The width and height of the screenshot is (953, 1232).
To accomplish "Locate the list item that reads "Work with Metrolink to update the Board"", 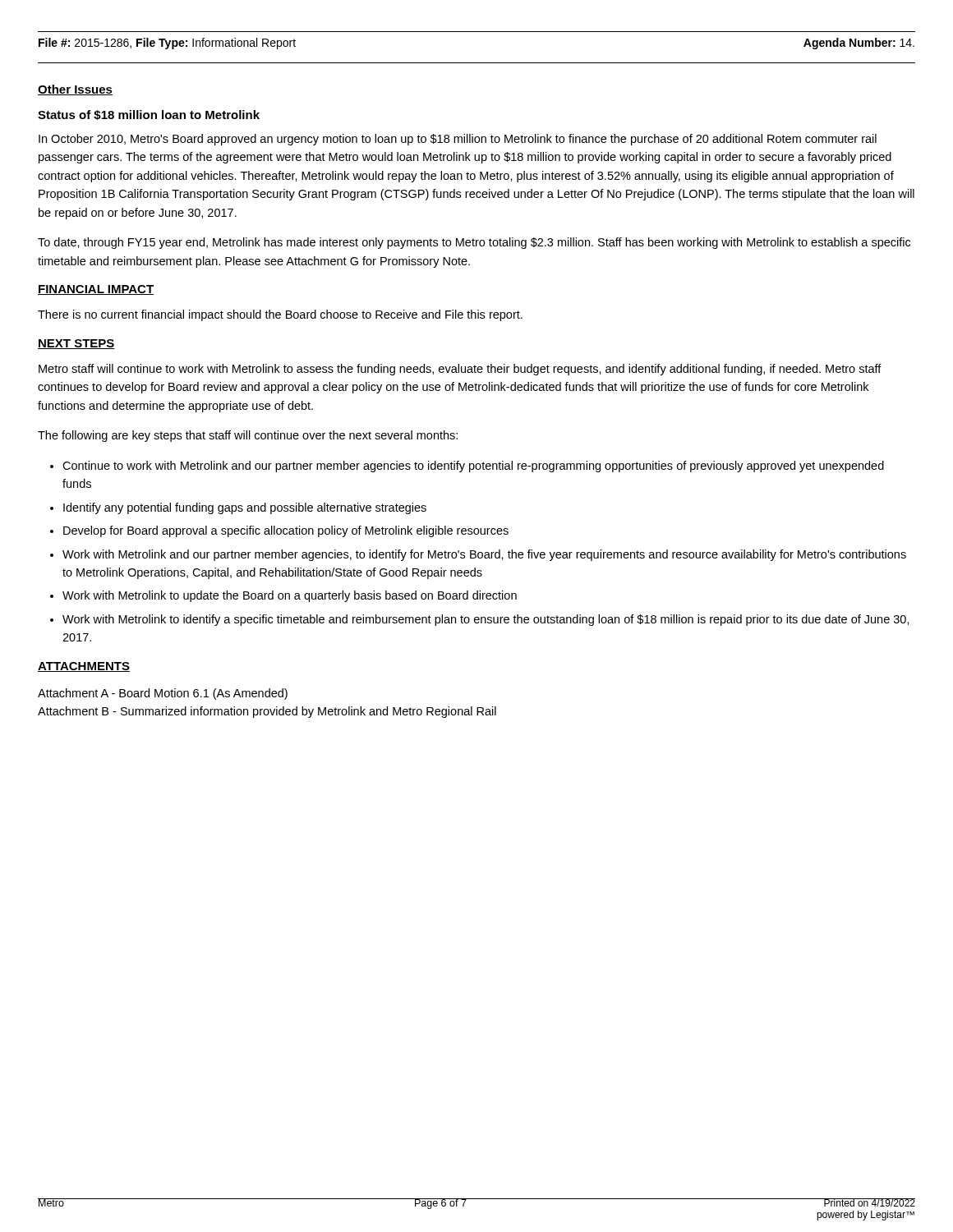I will pyautogui.click(x=290, y=596).
